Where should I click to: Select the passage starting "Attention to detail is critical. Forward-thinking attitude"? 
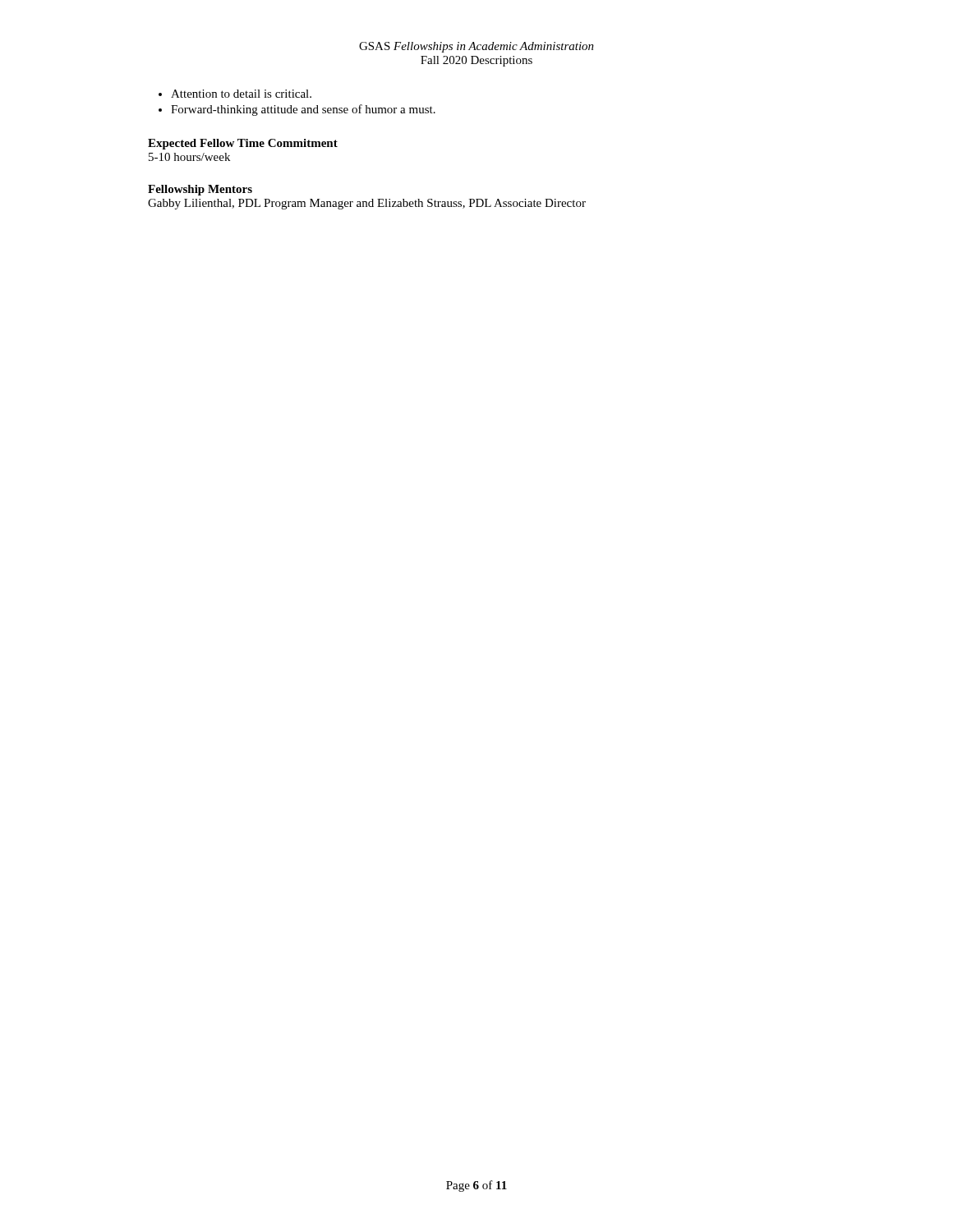coord(235,94)
